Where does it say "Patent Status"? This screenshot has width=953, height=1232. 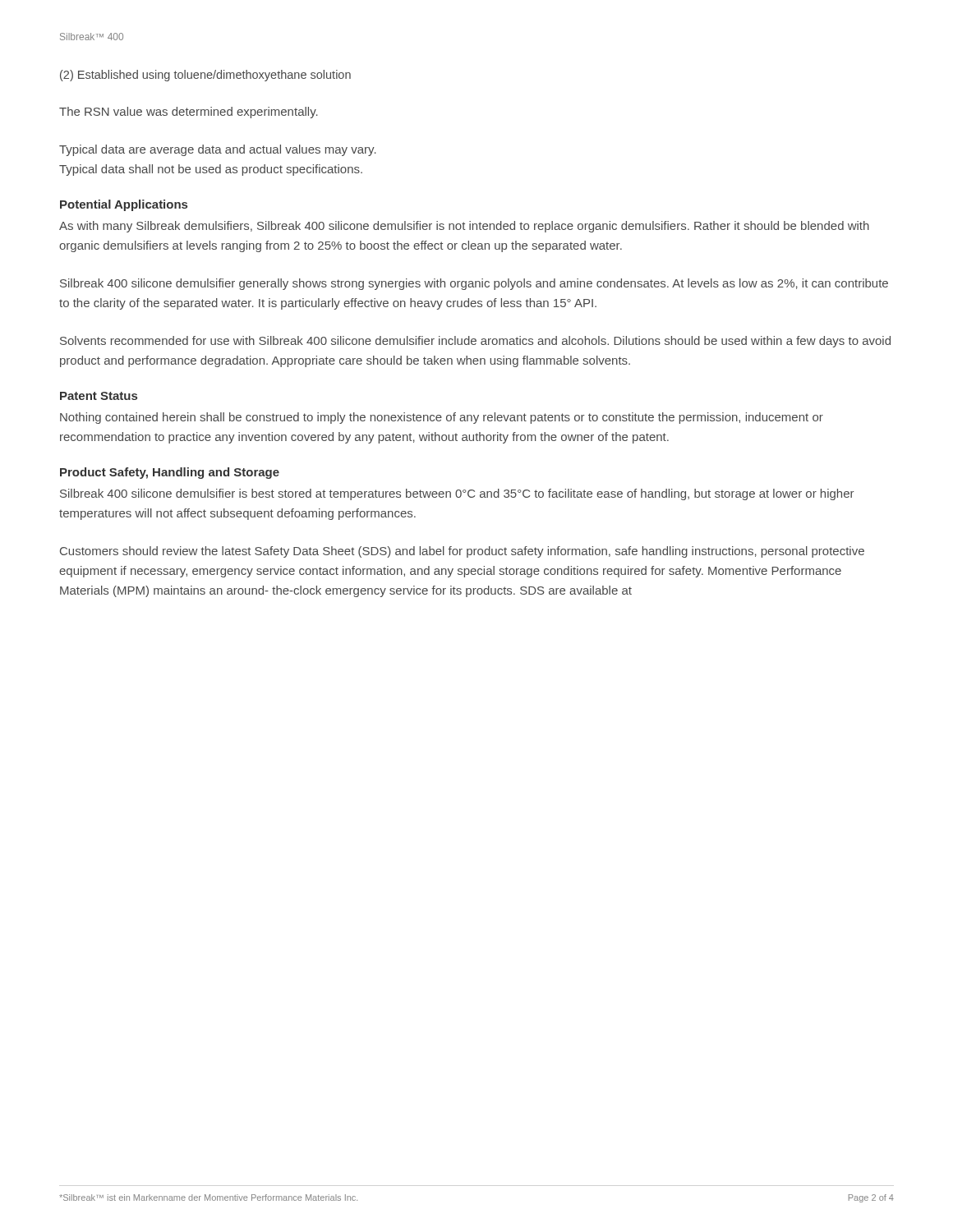pyautogui.click(x=99, y=396)
